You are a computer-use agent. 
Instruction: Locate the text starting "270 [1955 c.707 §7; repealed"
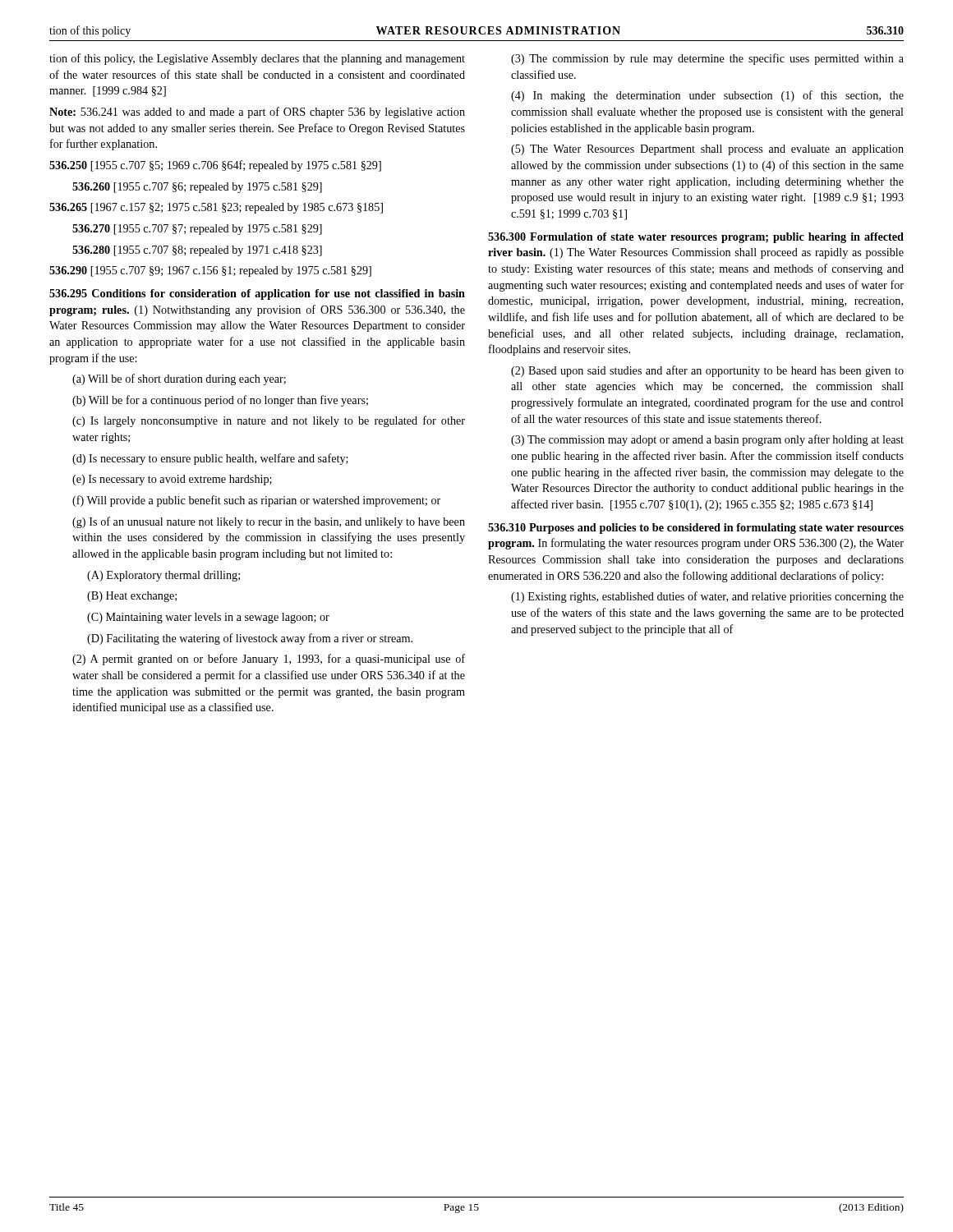point(257,229)
